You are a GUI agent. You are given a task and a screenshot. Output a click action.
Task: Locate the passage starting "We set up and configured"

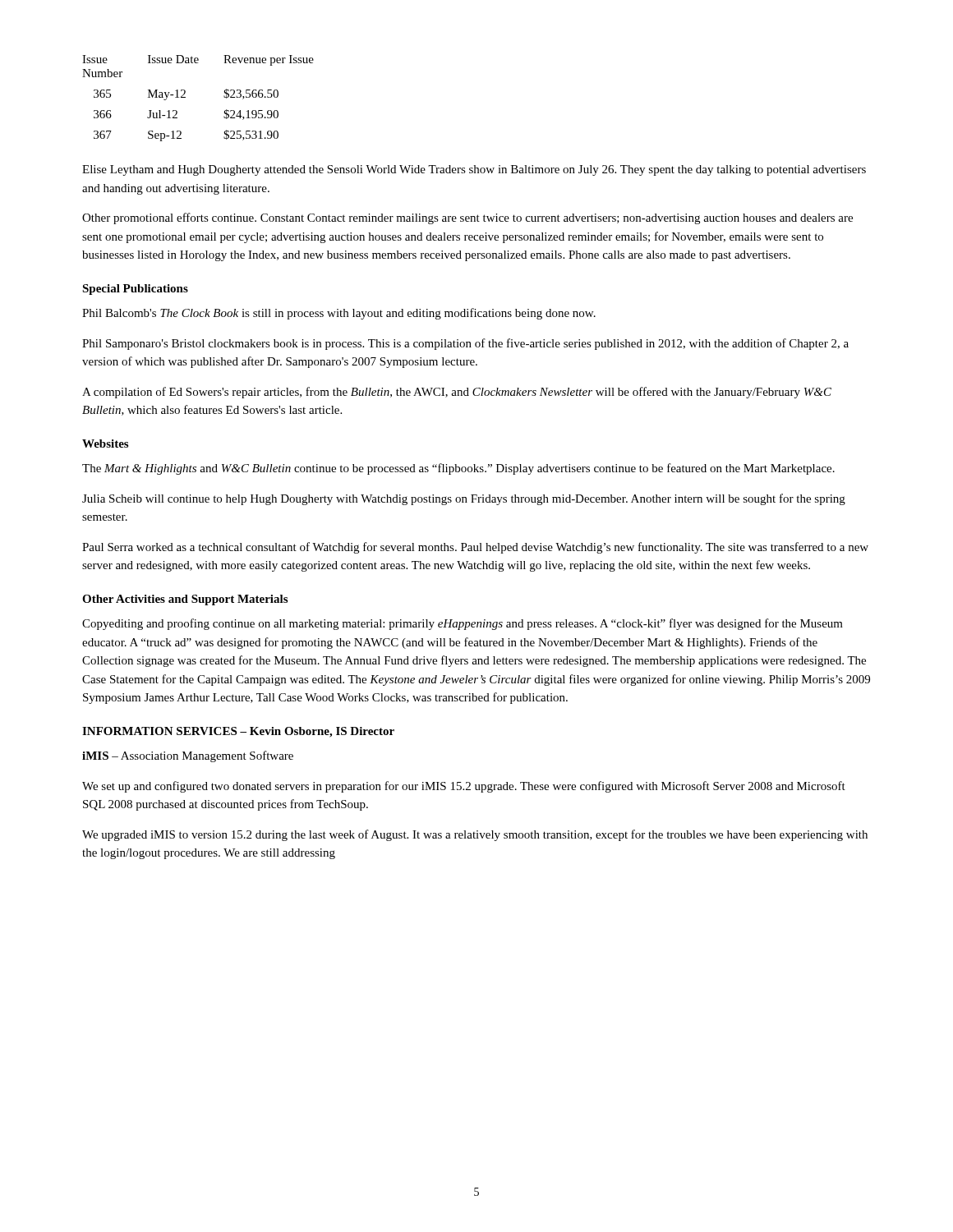[x=476, y=795]
